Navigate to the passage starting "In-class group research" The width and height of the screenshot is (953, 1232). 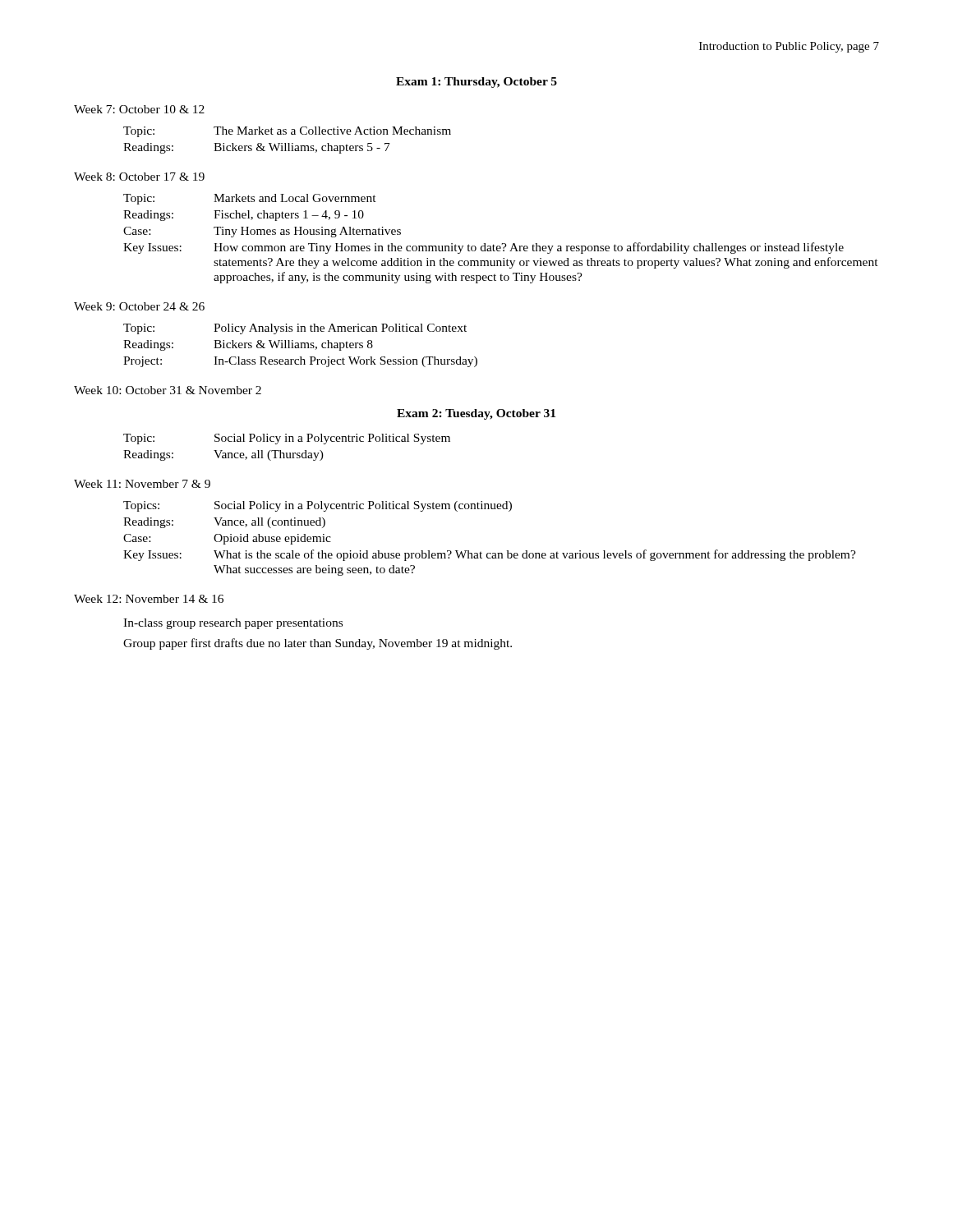318,632
